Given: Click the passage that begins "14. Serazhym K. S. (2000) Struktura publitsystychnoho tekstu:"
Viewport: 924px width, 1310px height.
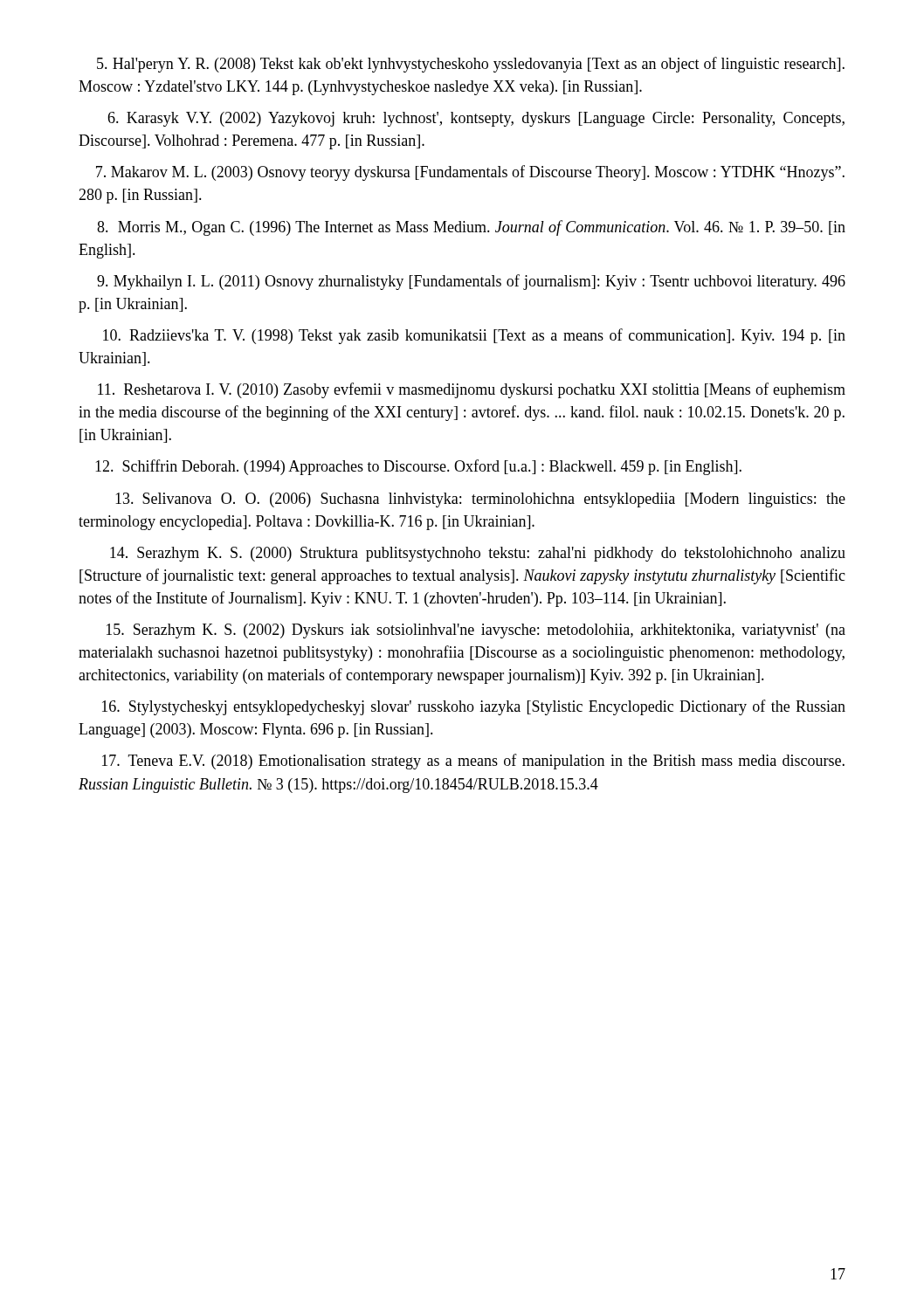Looking at the screenshot, I should click(x=462, y=575).
